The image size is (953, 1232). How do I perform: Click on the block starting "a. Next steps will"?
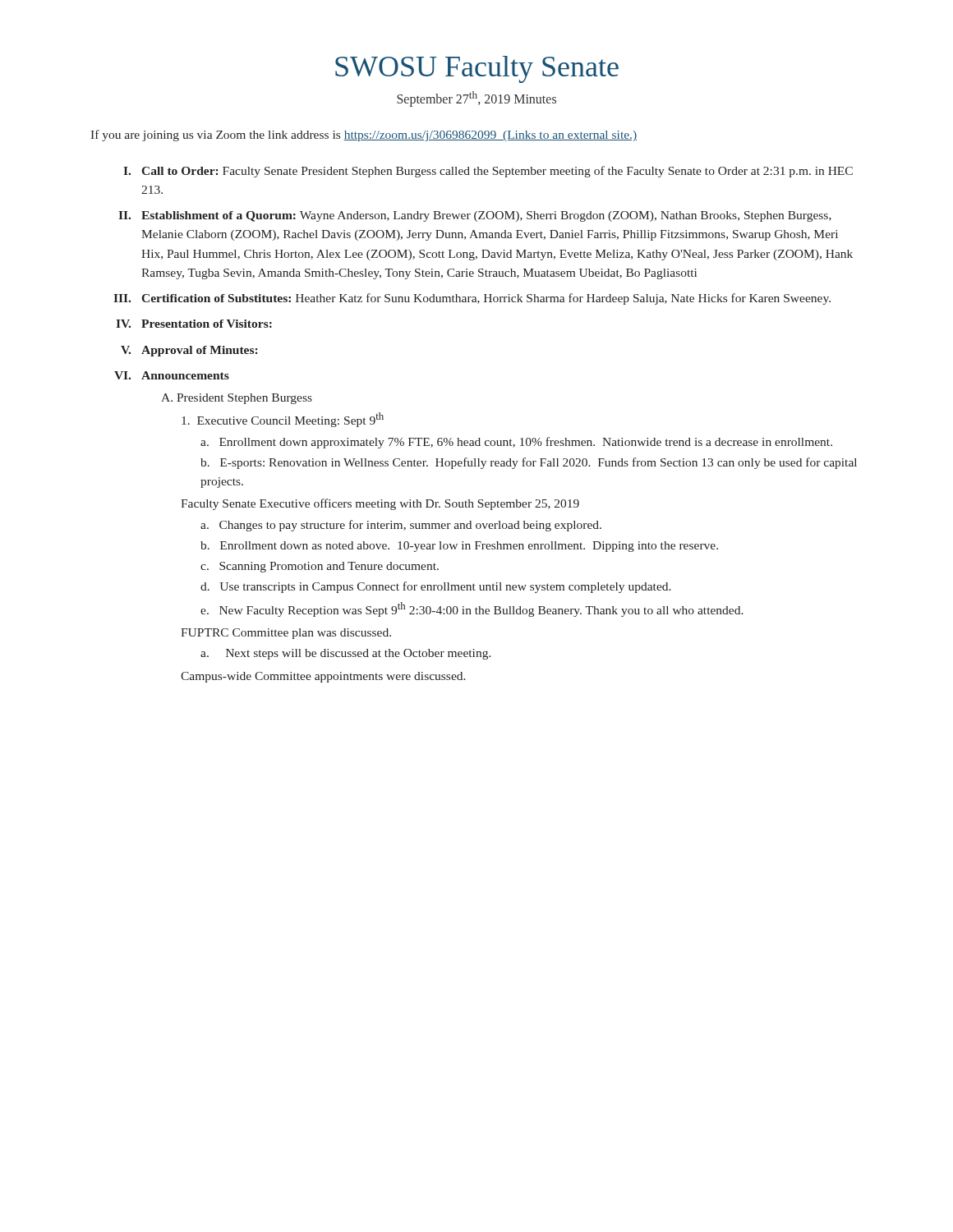click(346, 653)
